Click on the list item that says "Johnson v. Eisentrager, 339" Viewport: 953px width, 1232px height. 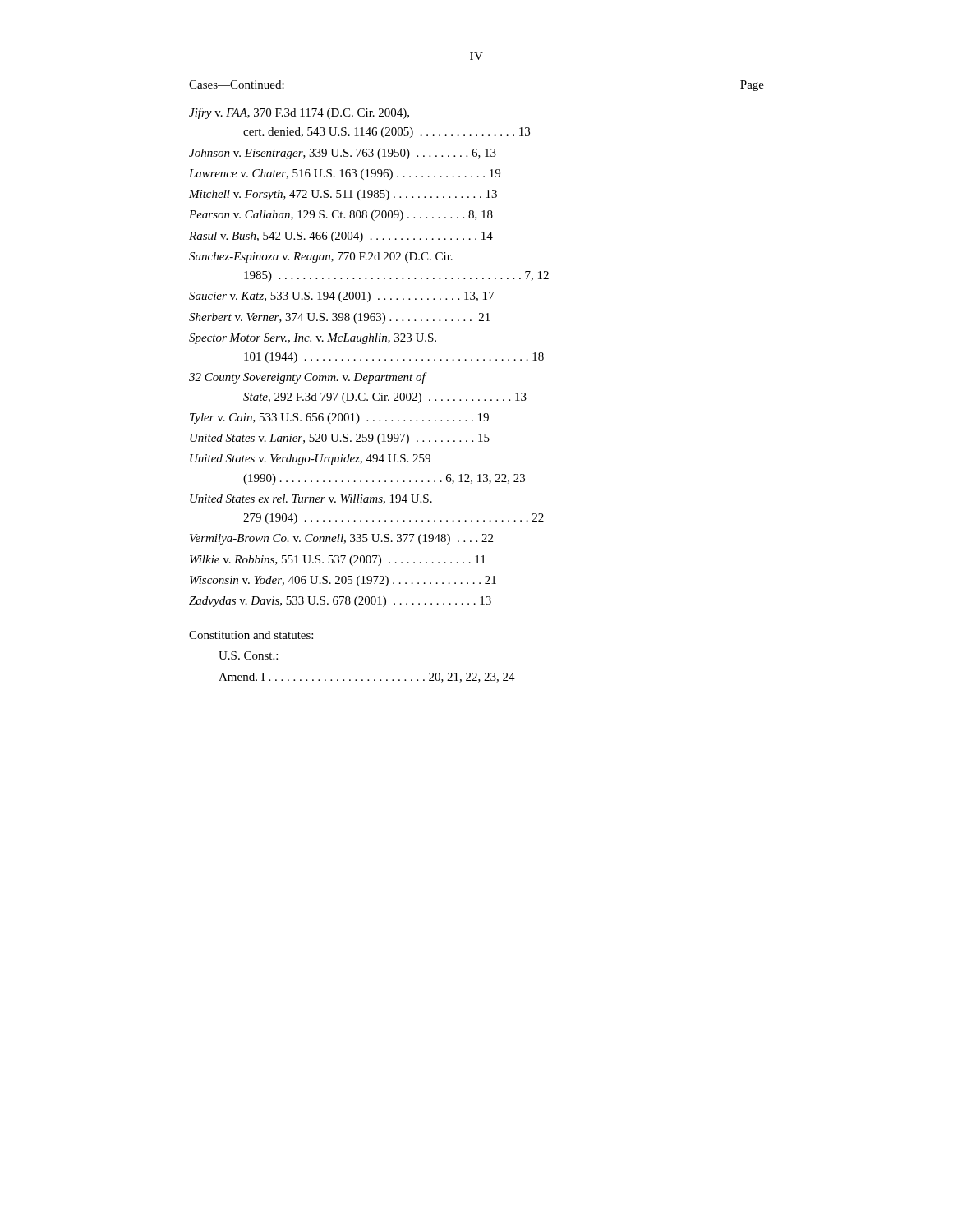point(343,152)
